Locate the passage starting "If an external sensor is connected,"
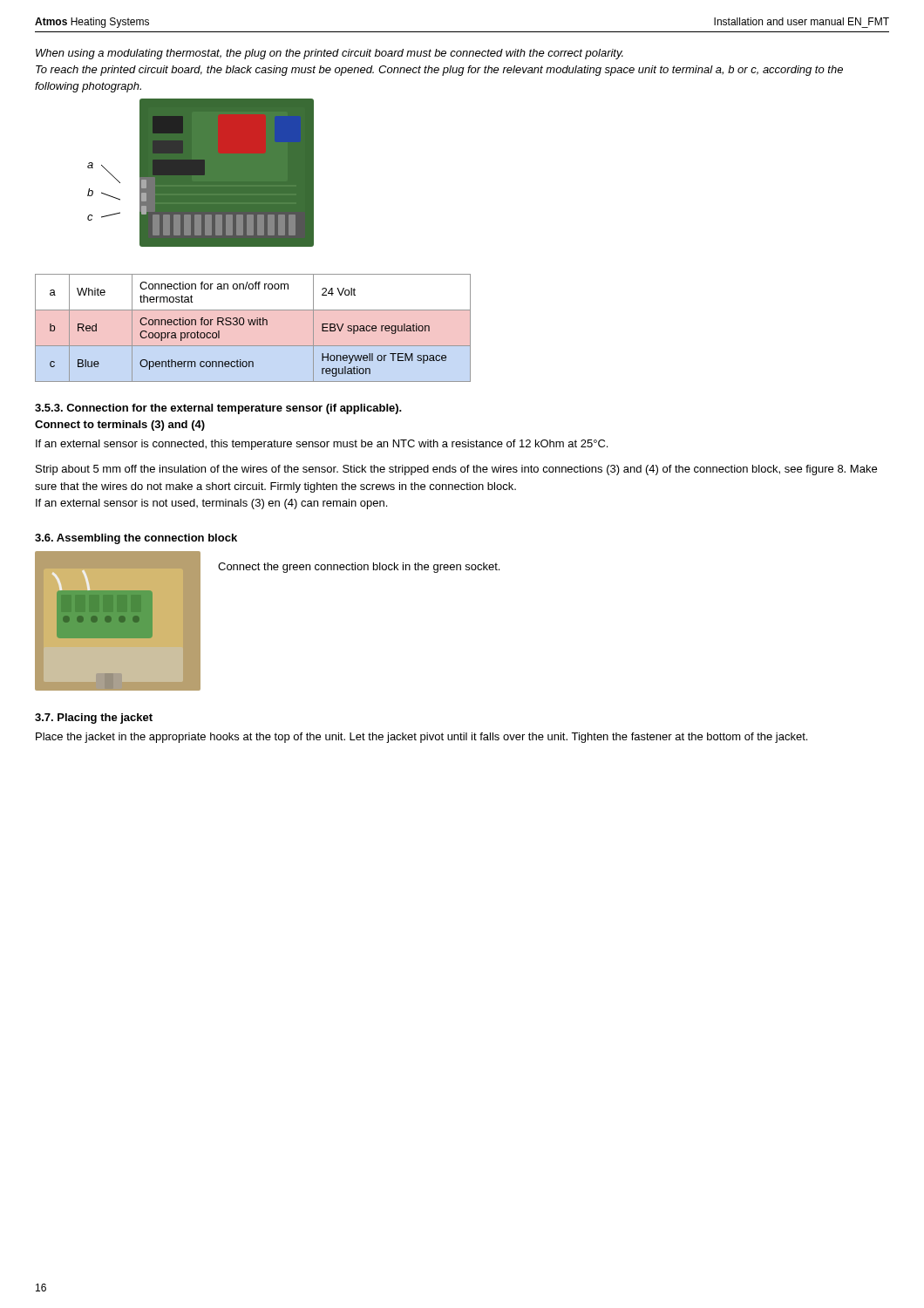The image size is (924, 1308). (322, 443)
